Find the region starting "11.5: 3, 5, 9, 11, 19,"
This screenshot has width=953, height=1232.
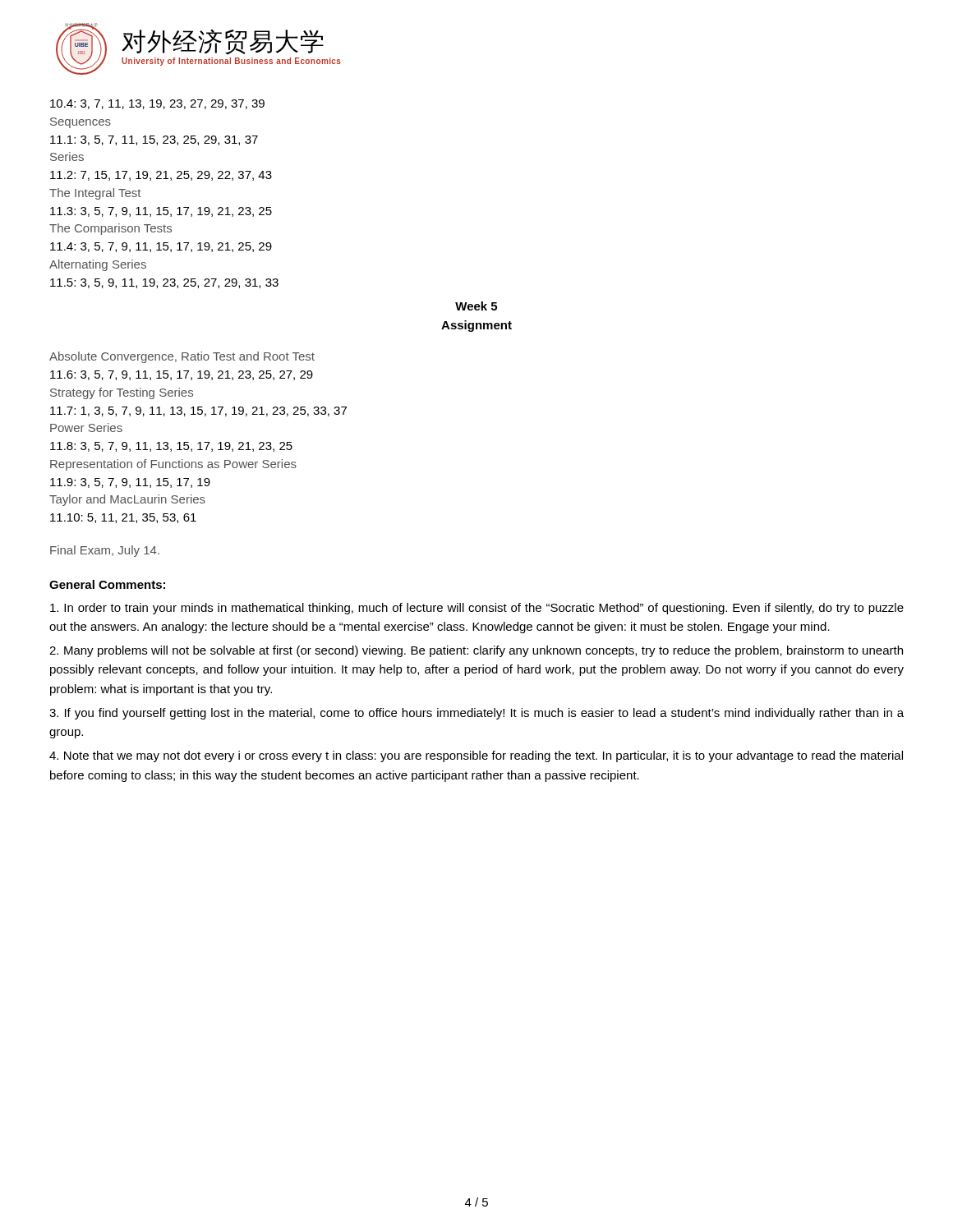[164, 282]
